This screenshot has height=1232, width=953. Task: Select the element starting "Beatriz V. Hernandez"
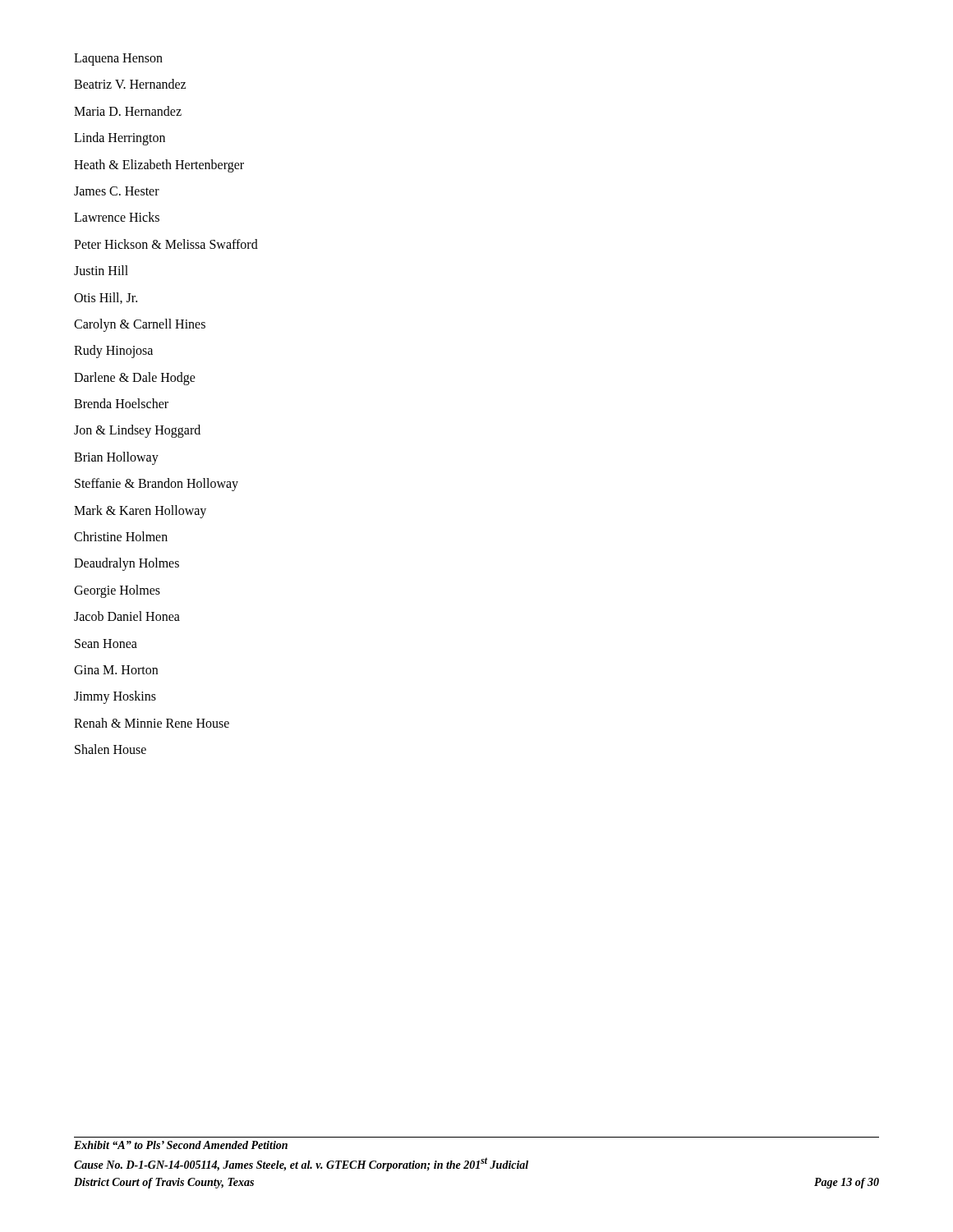[x=130, y=85]
